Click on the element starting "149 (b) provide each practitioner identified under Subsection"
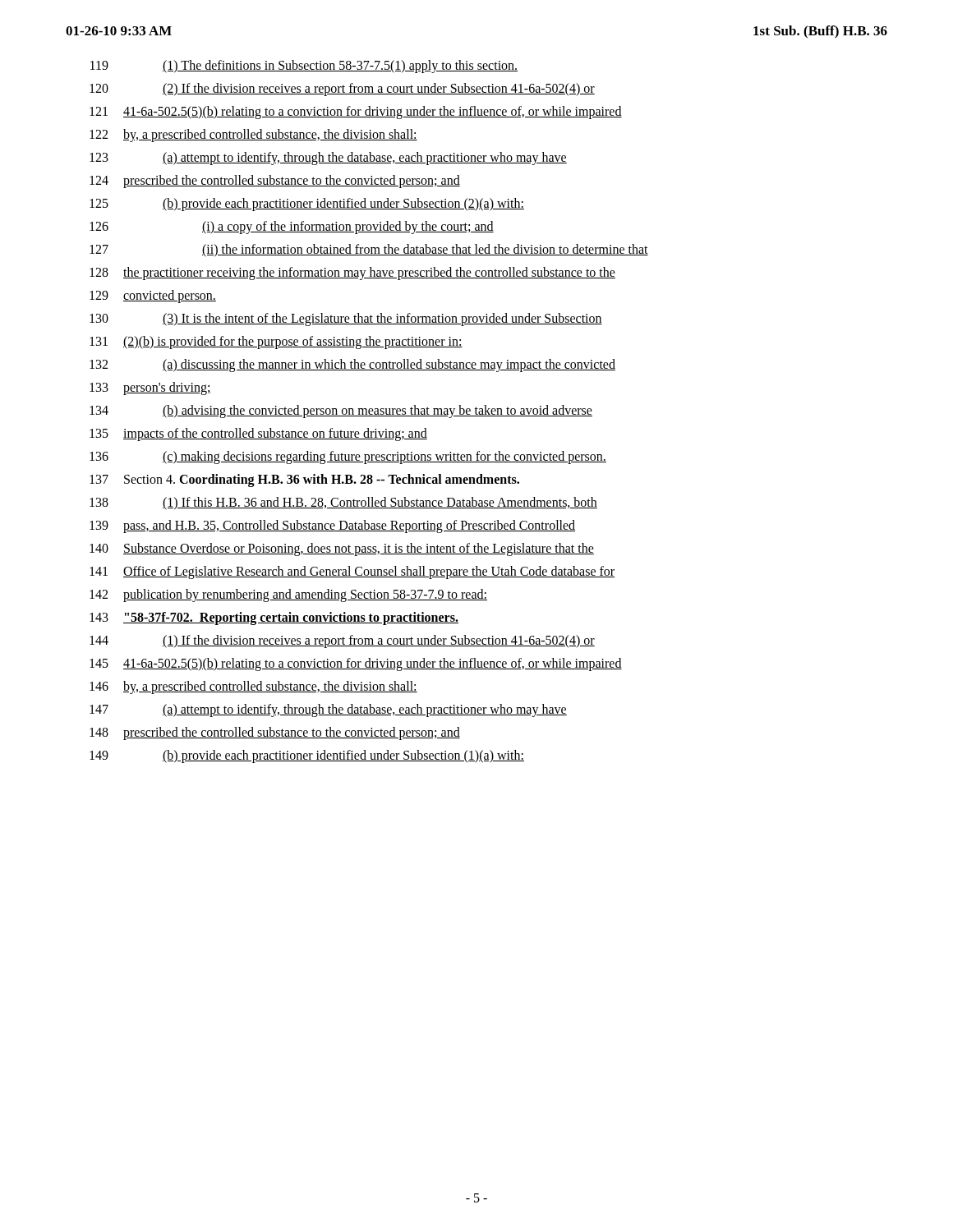 tap(476, 756)
